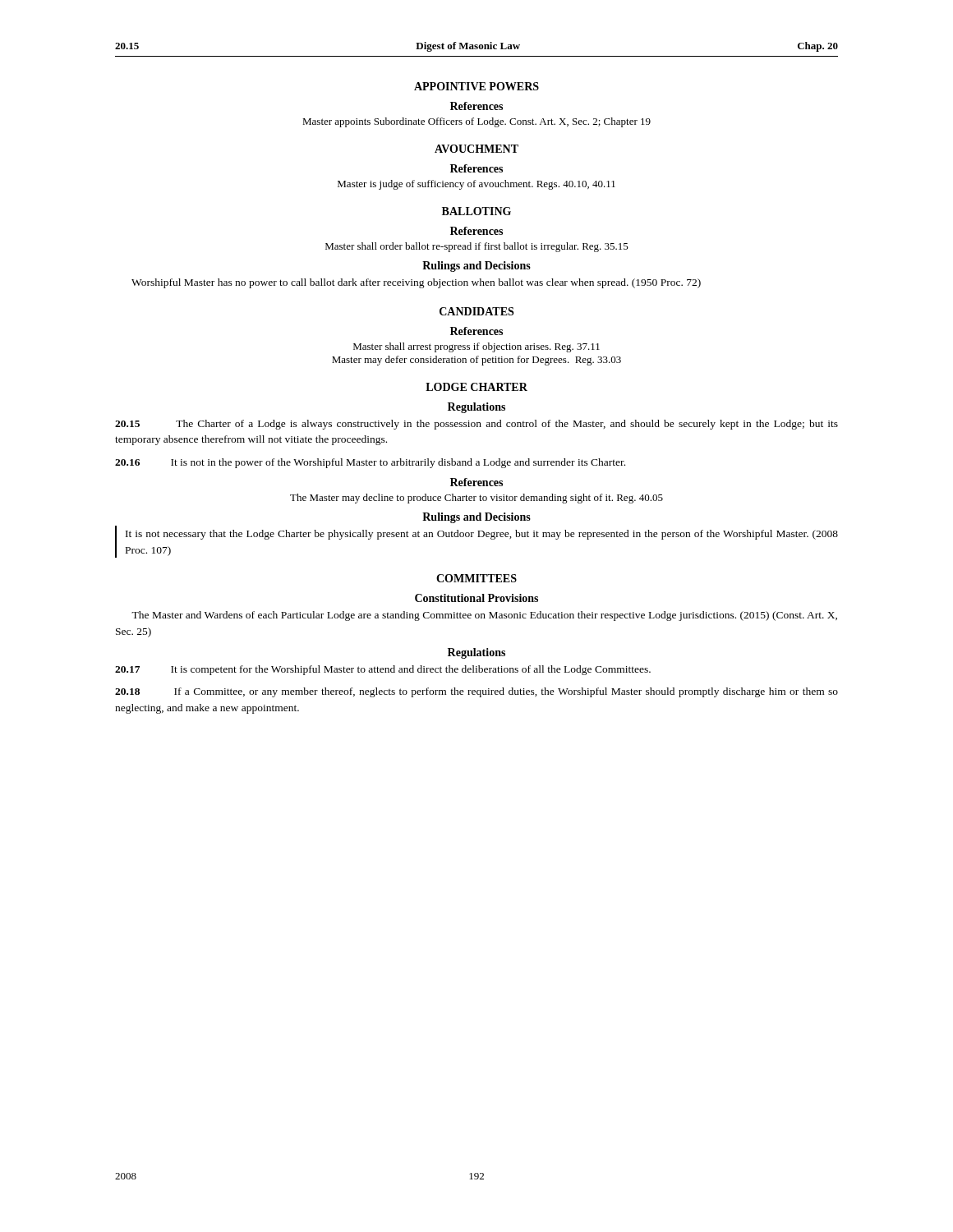The height and width of the screenshot is (1232, 953).
Task: Find "LODGE CHARTER" on this page
Action: click(476, 387)
